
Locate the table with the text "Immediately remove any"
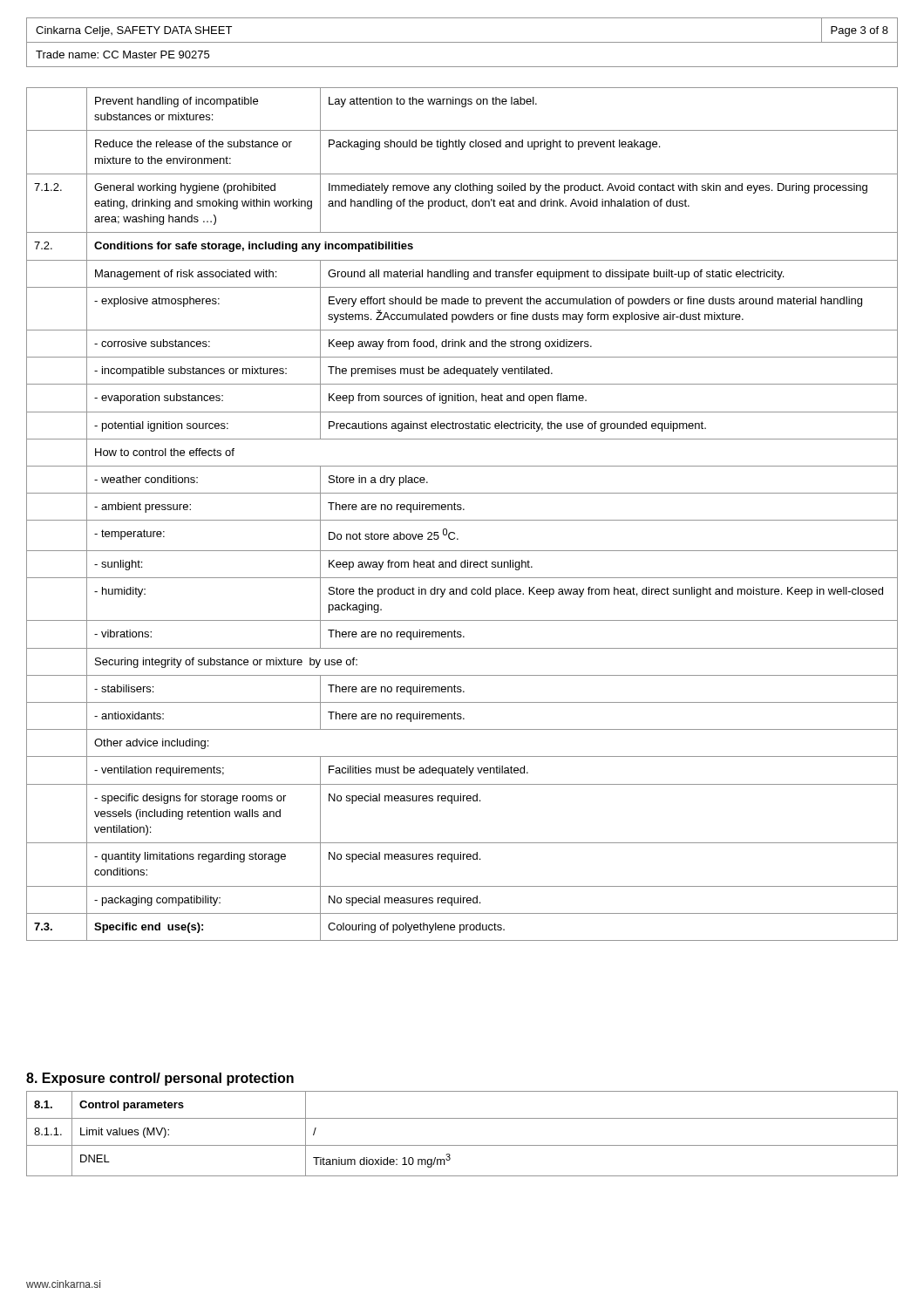tap(462, 514)
